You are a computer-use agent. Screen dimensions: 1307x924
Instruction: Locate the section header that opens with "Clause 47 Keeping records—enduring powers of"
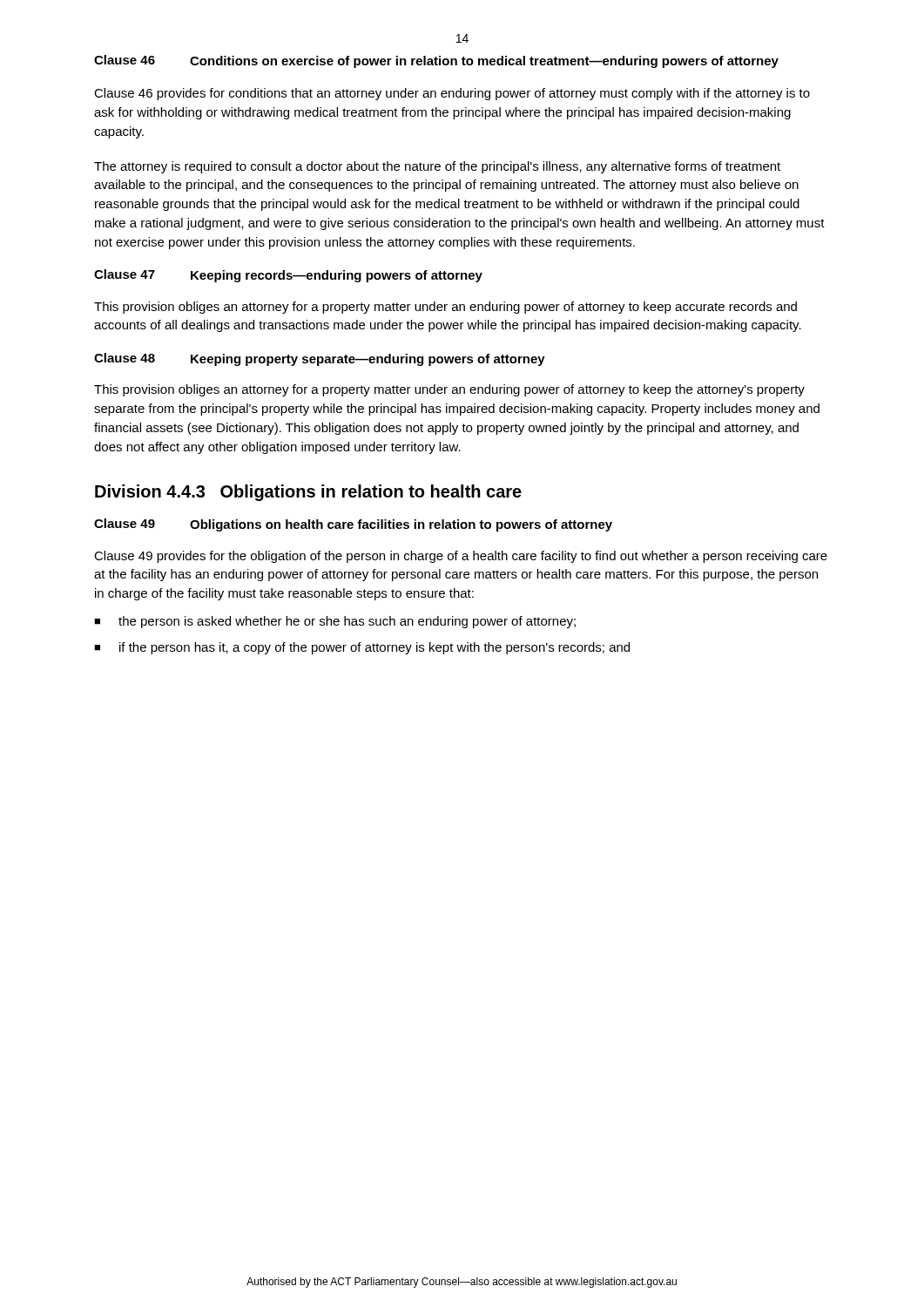click(x=288, y=276)
